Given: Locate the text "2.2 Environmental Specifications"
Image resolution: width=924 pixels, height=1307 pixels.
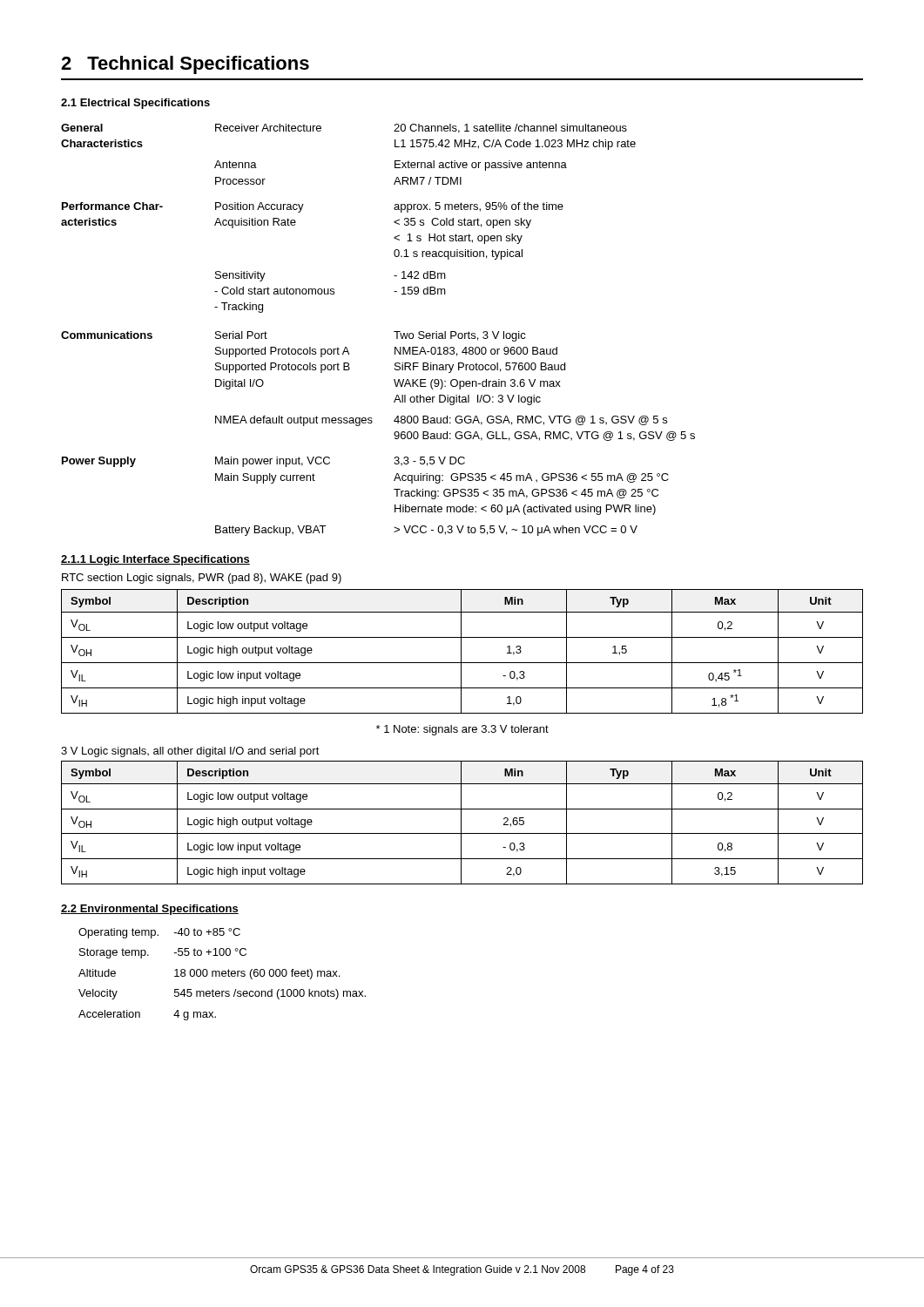Looking at the screenshot, I should tap(150, 908).
